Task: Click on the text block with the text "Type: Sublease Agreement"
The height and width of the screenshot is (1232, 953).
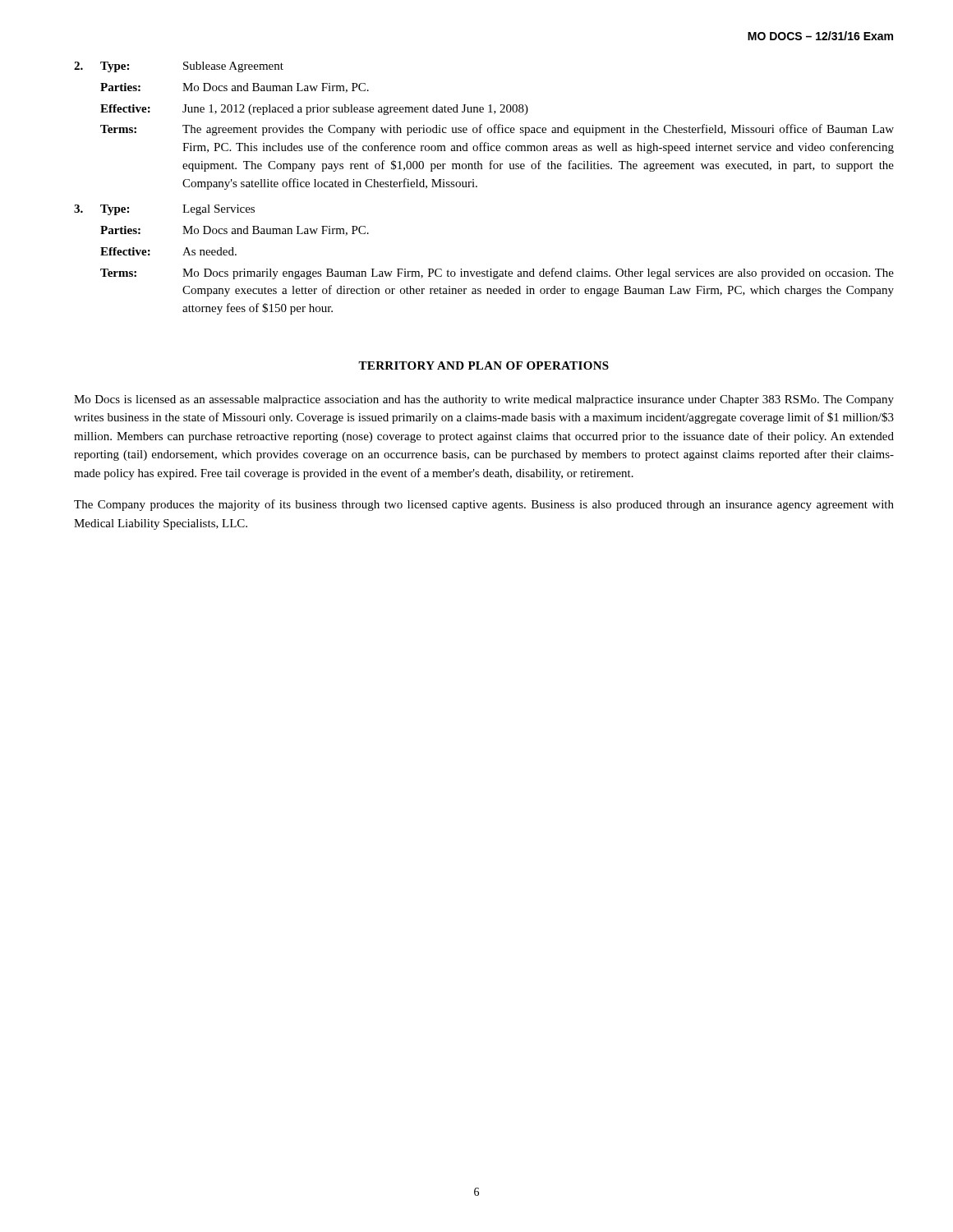Action: [484, 125]
